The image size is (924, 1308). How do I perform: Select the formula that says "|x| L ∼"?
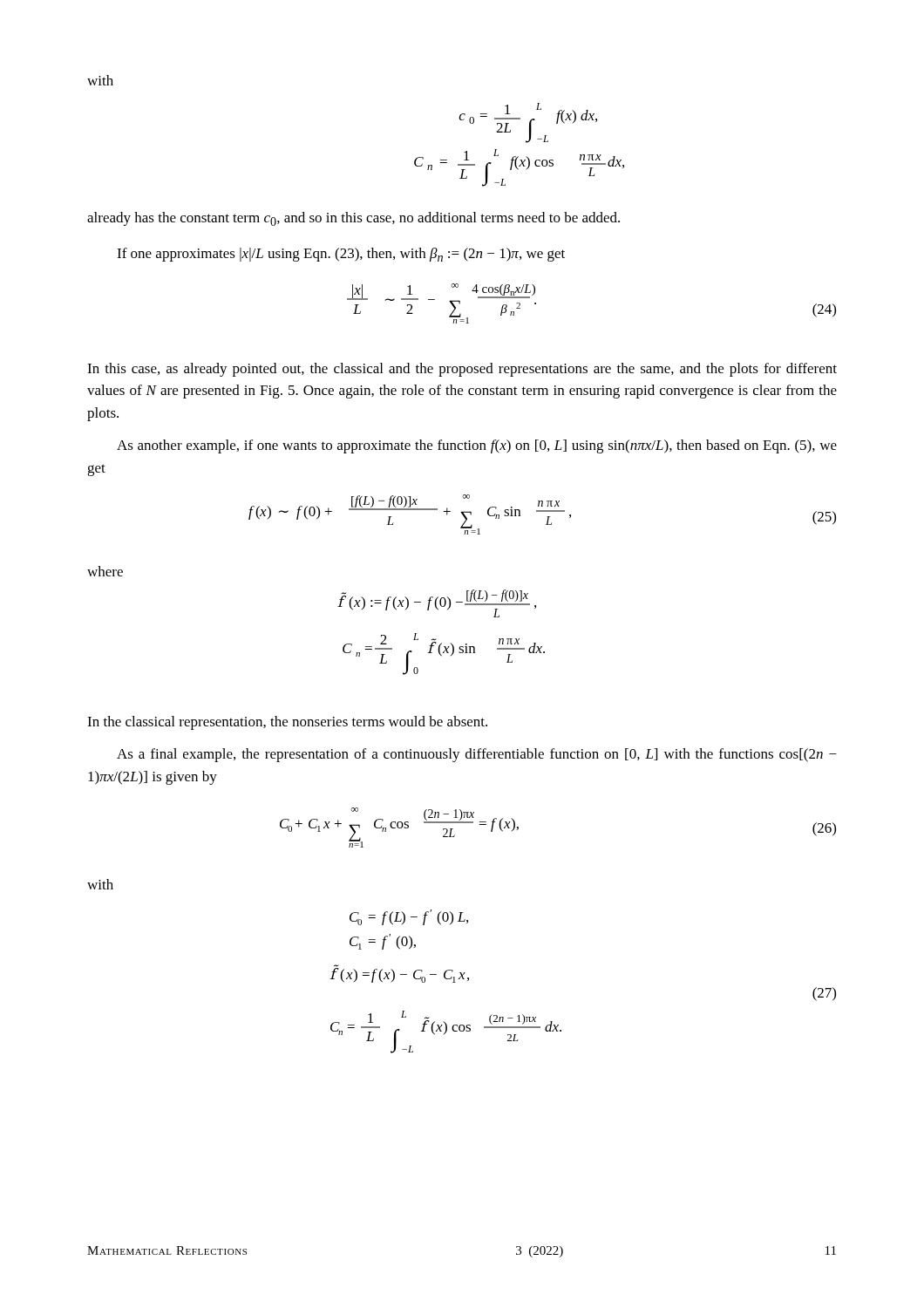[456, 301]
